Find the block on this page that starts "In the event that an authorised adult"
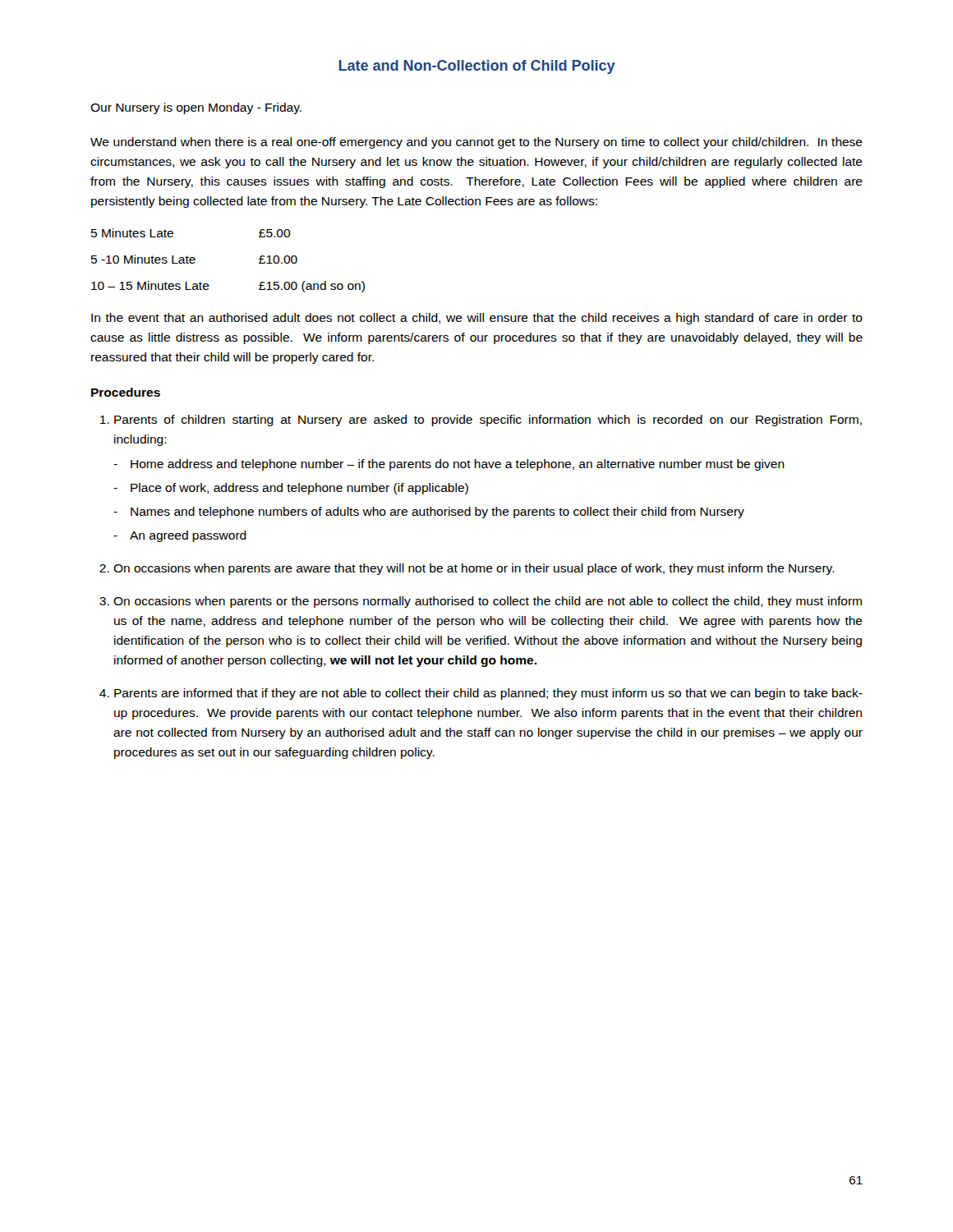Screen dimensions: 1232x953 tap(476, 337)
